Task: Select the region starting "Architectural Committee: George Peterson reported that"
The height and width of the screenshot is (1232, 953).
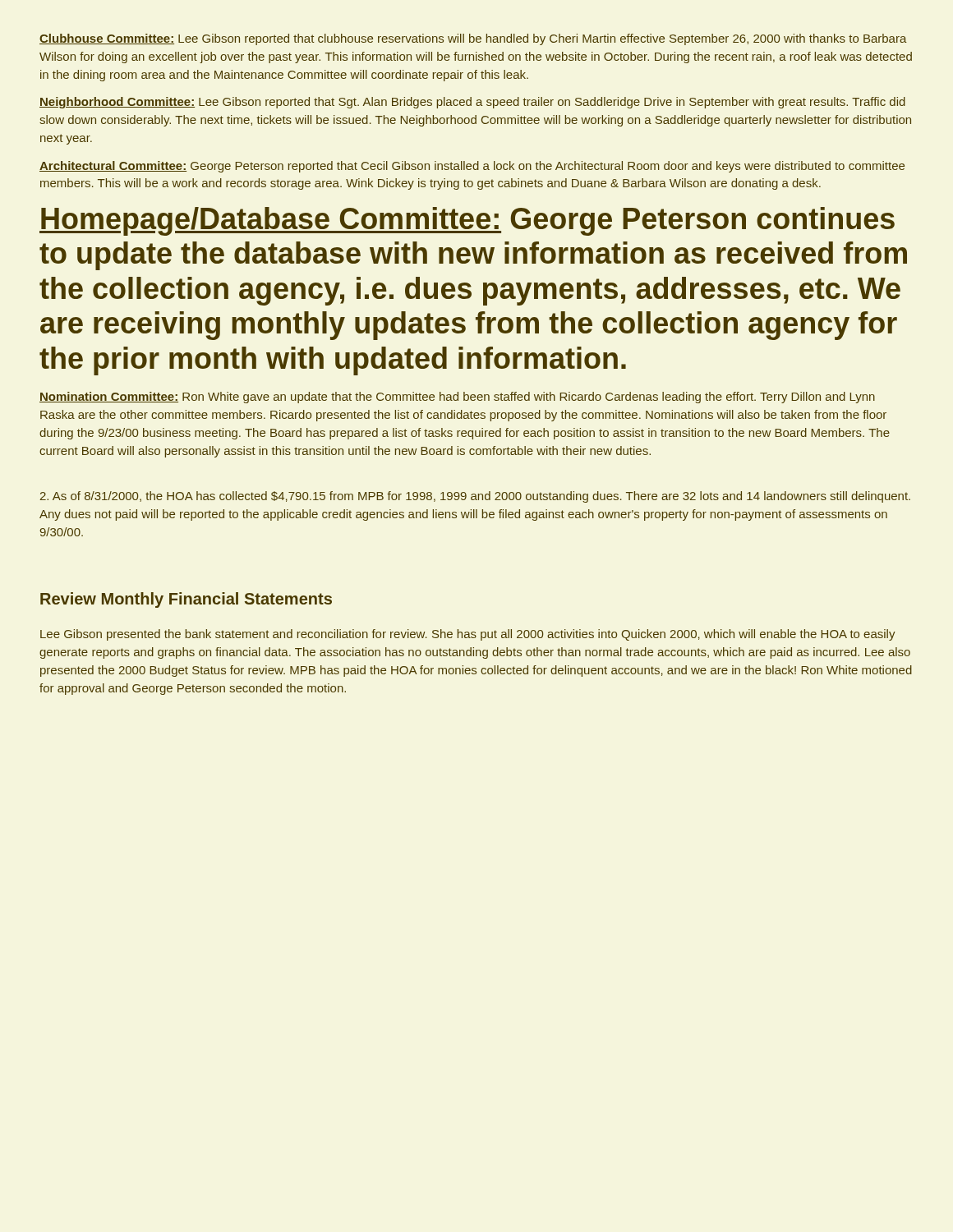Action: (472, 174)
